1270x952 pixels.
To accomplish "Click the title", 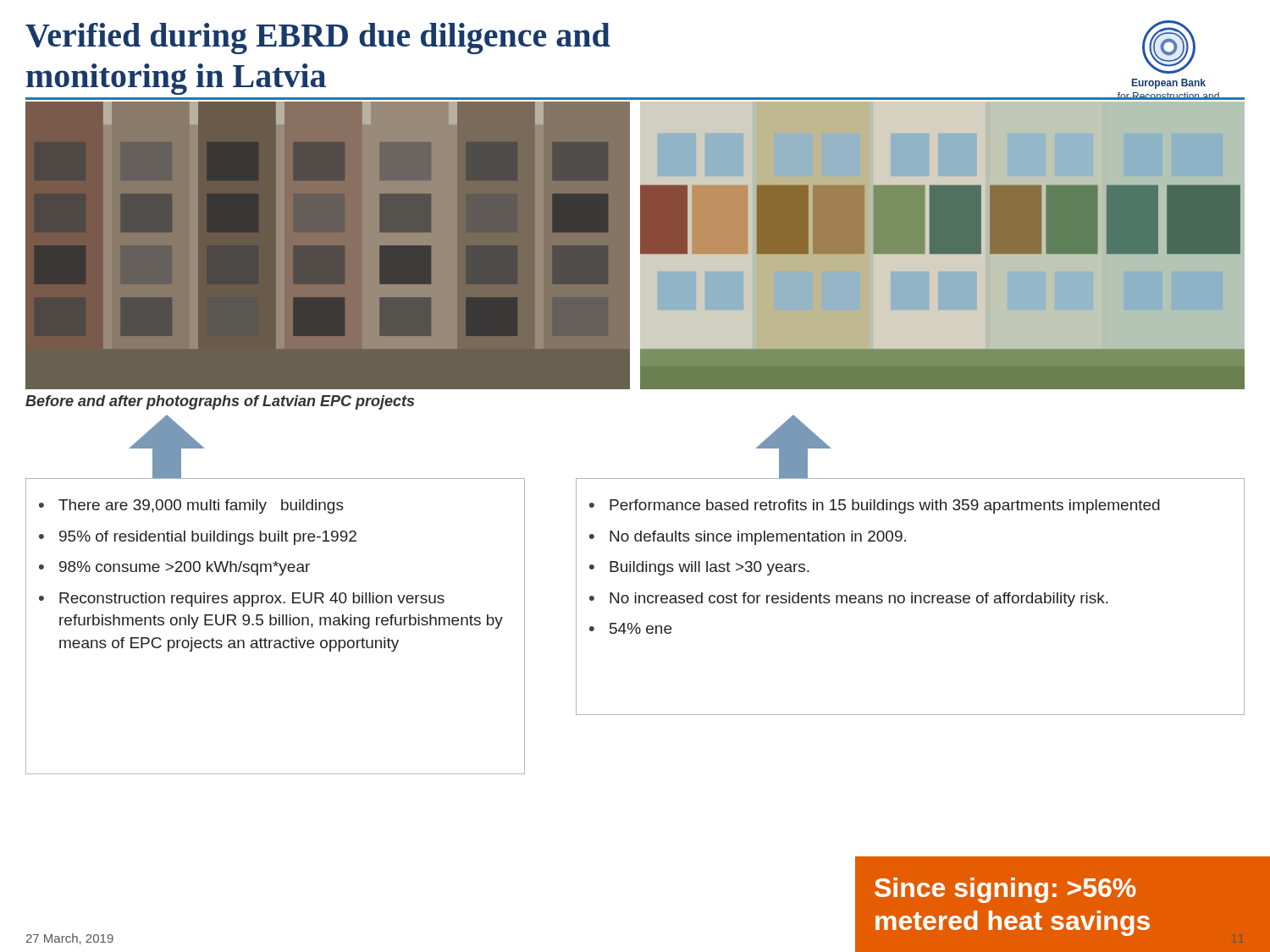I will click(559, 56).
